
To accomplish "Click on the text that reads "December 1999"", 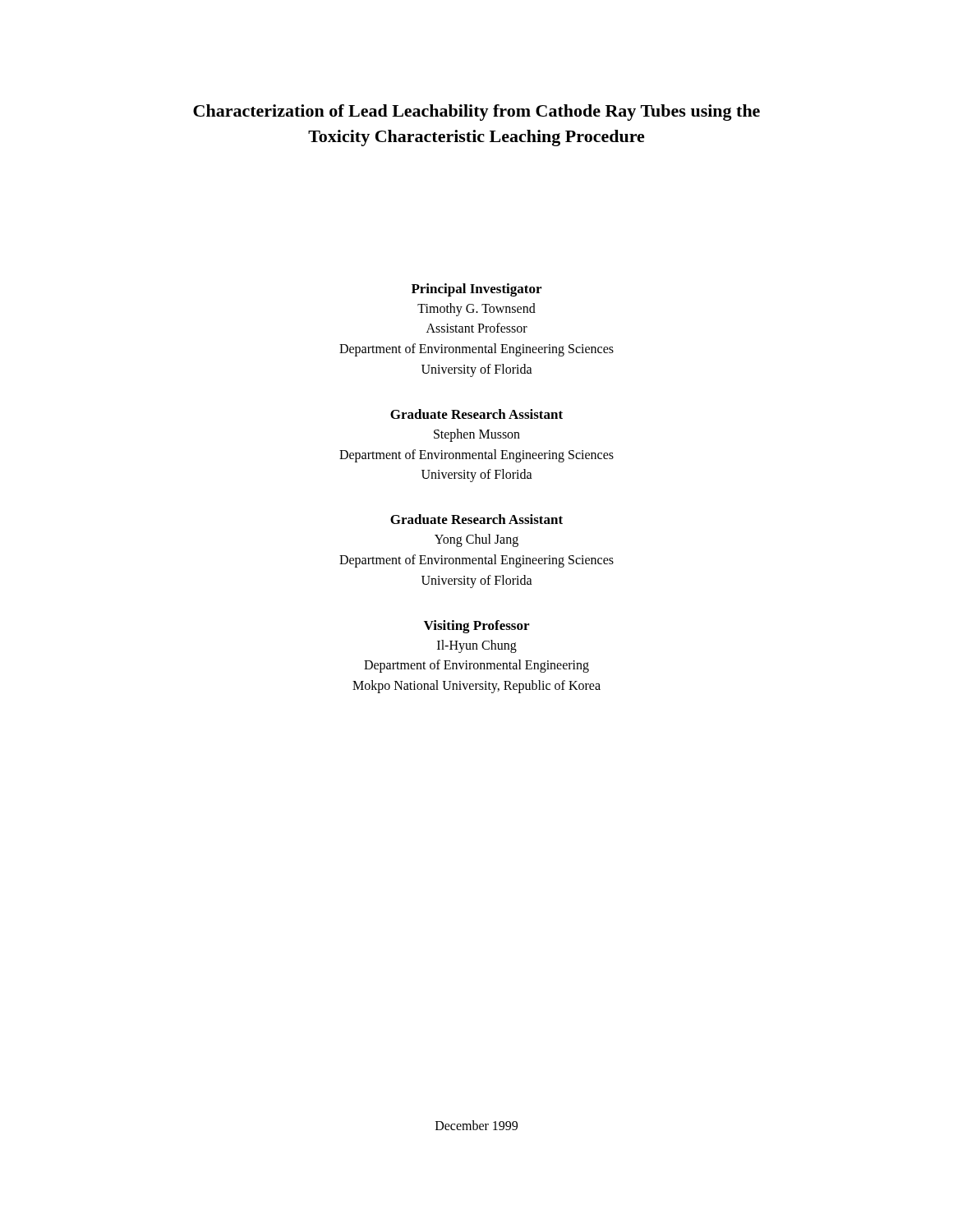I will (x=476, y=1126).
